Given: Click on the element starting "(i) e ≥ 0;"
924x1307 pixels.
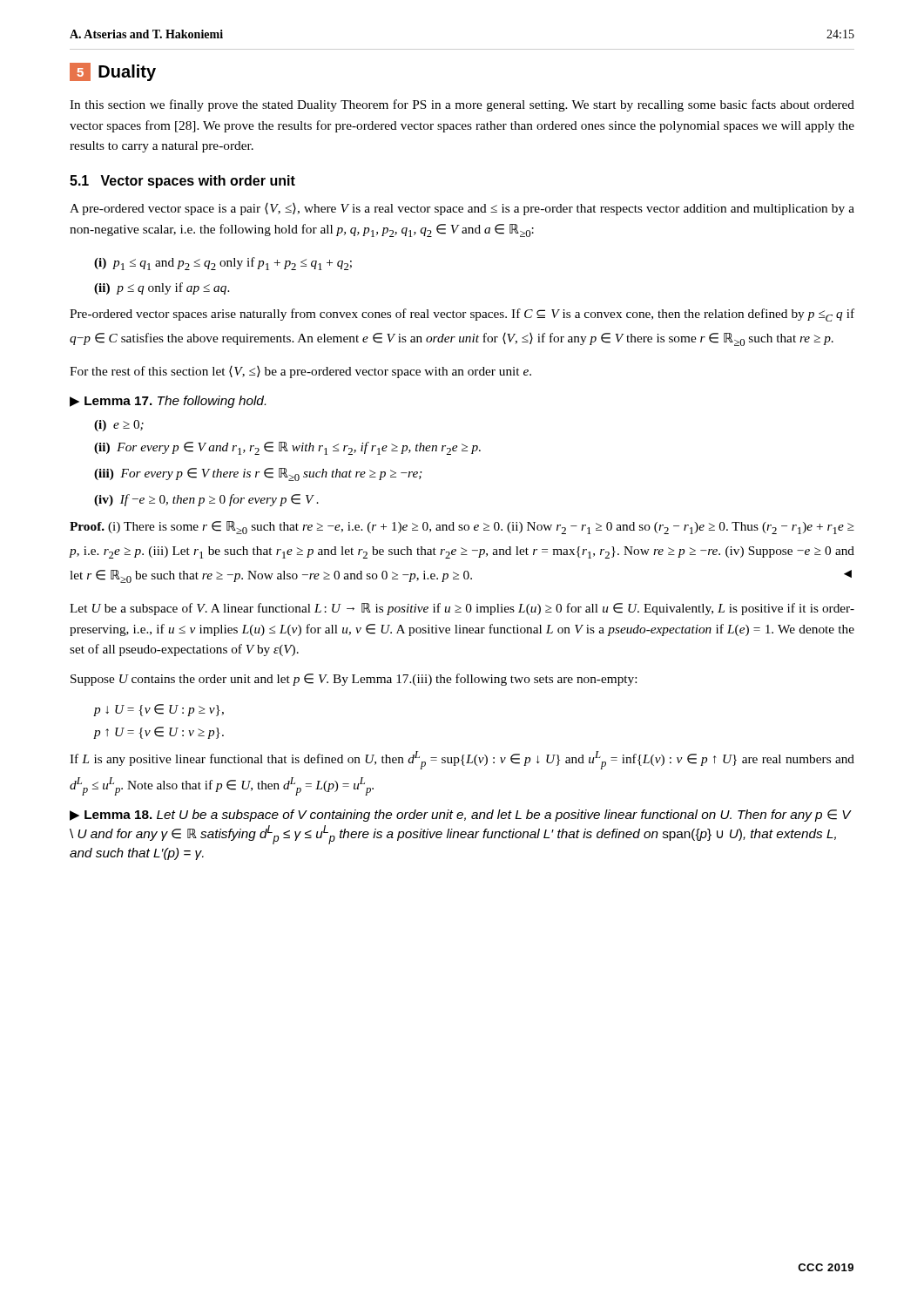Looking at the screenshot, I should (119, 424).
